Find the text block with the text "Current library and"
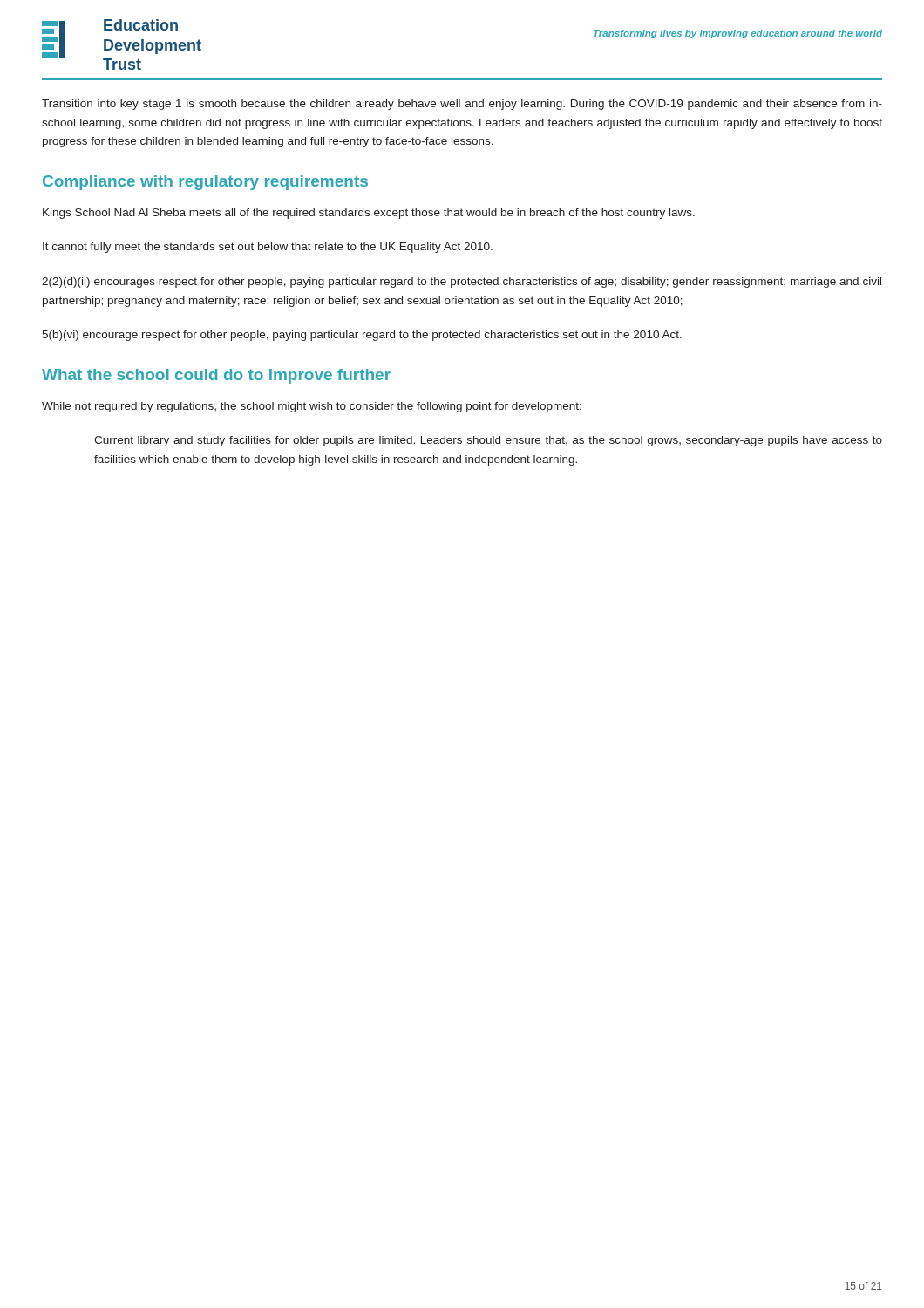This screenshot has height=1308, width=924. pyautogui.click(x=488, y=450)
